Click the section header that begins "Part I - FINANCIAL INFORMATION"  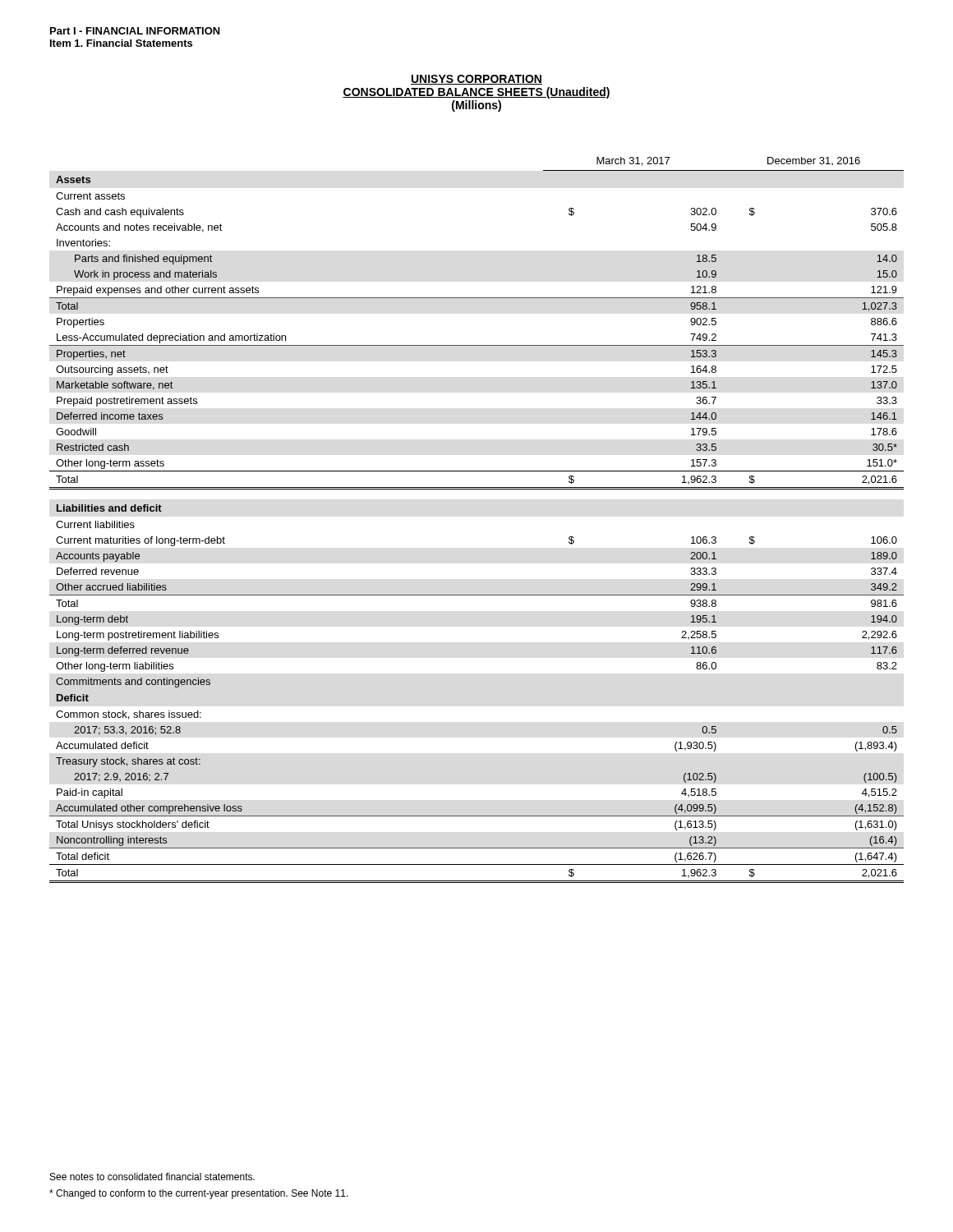coord(135,37)
